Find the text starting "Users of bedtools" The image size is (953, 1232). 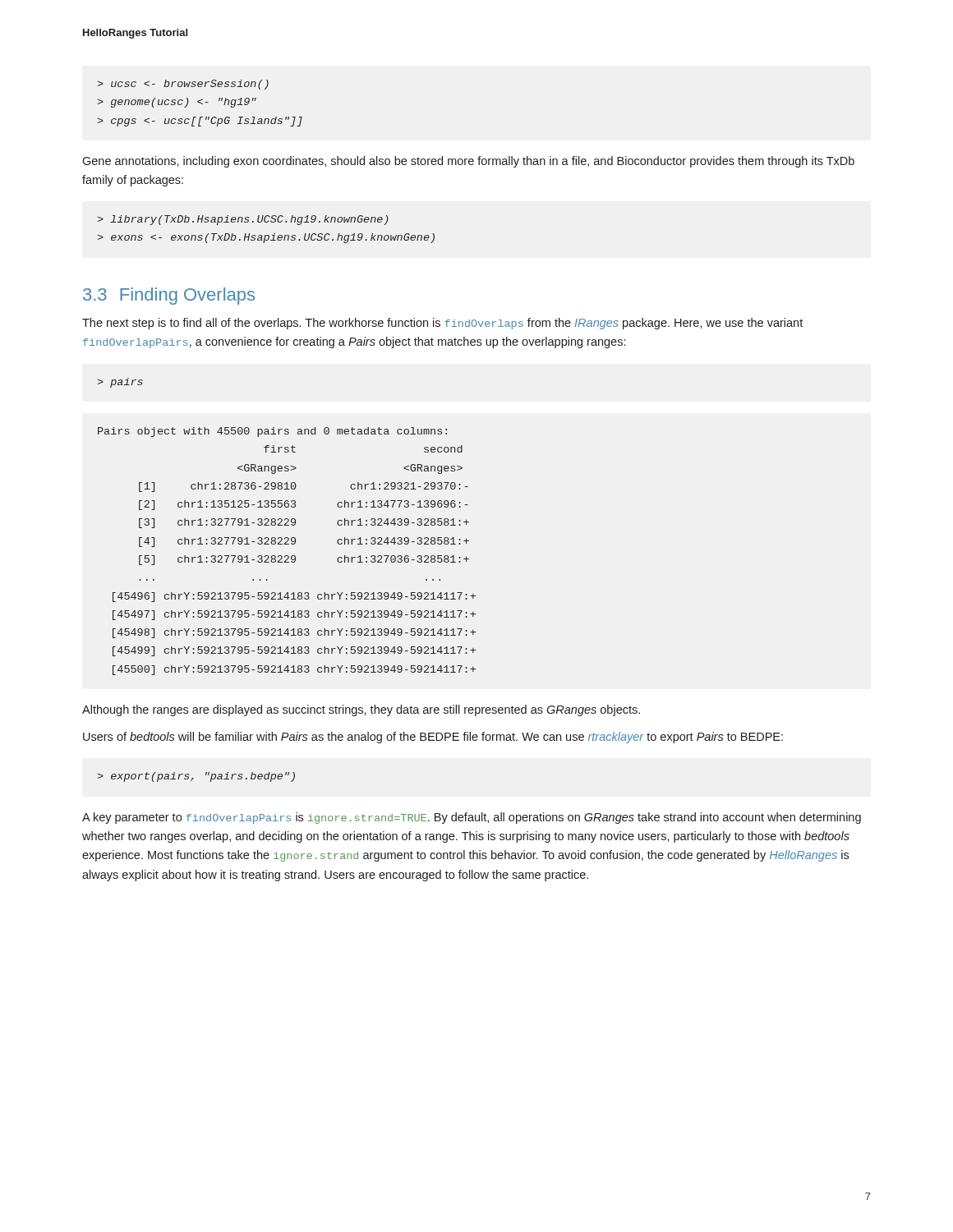click(x=433, y=737)
